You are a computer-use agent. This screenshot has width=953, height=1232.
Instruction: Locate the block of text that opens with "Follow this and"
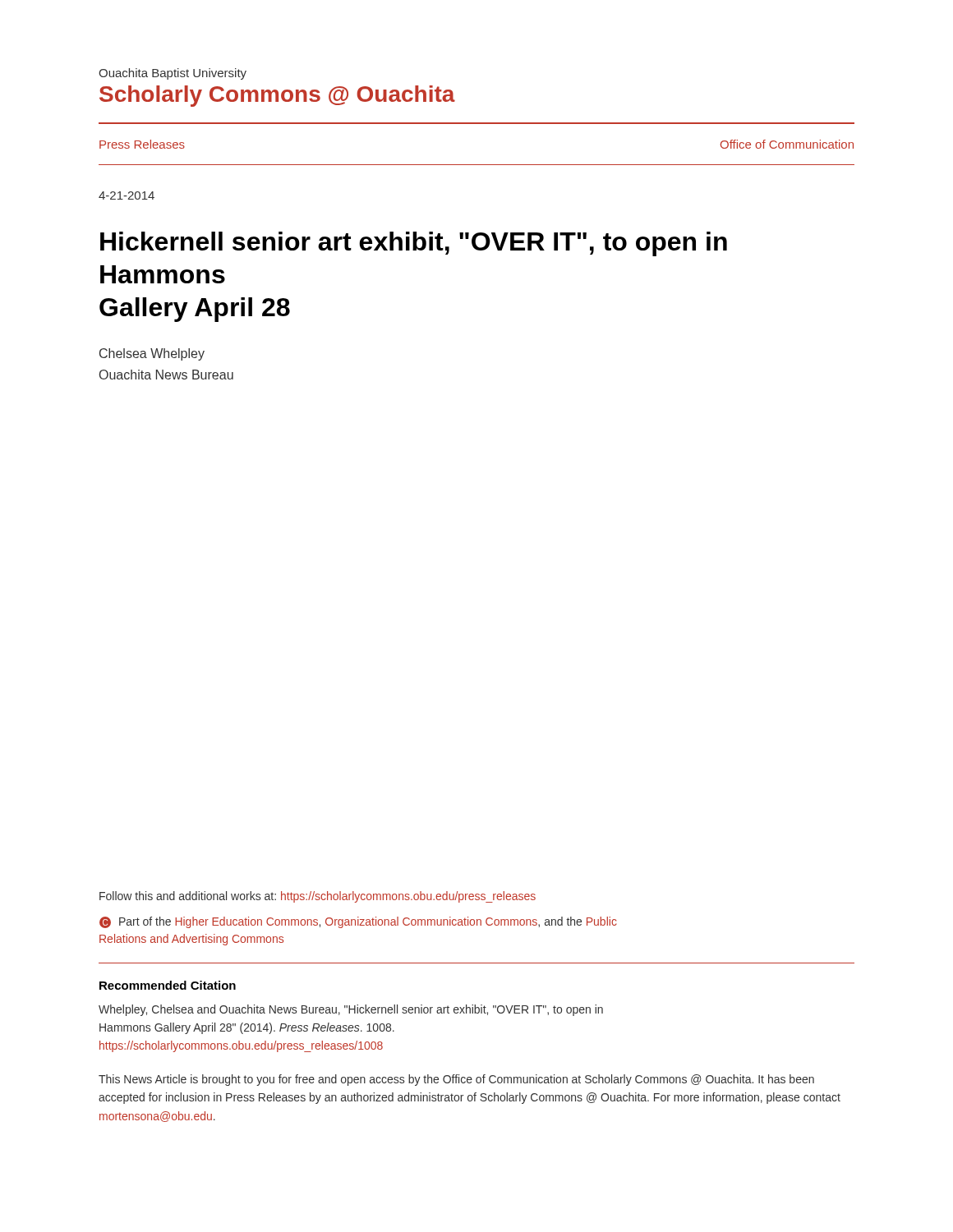(x=317, y=896)
